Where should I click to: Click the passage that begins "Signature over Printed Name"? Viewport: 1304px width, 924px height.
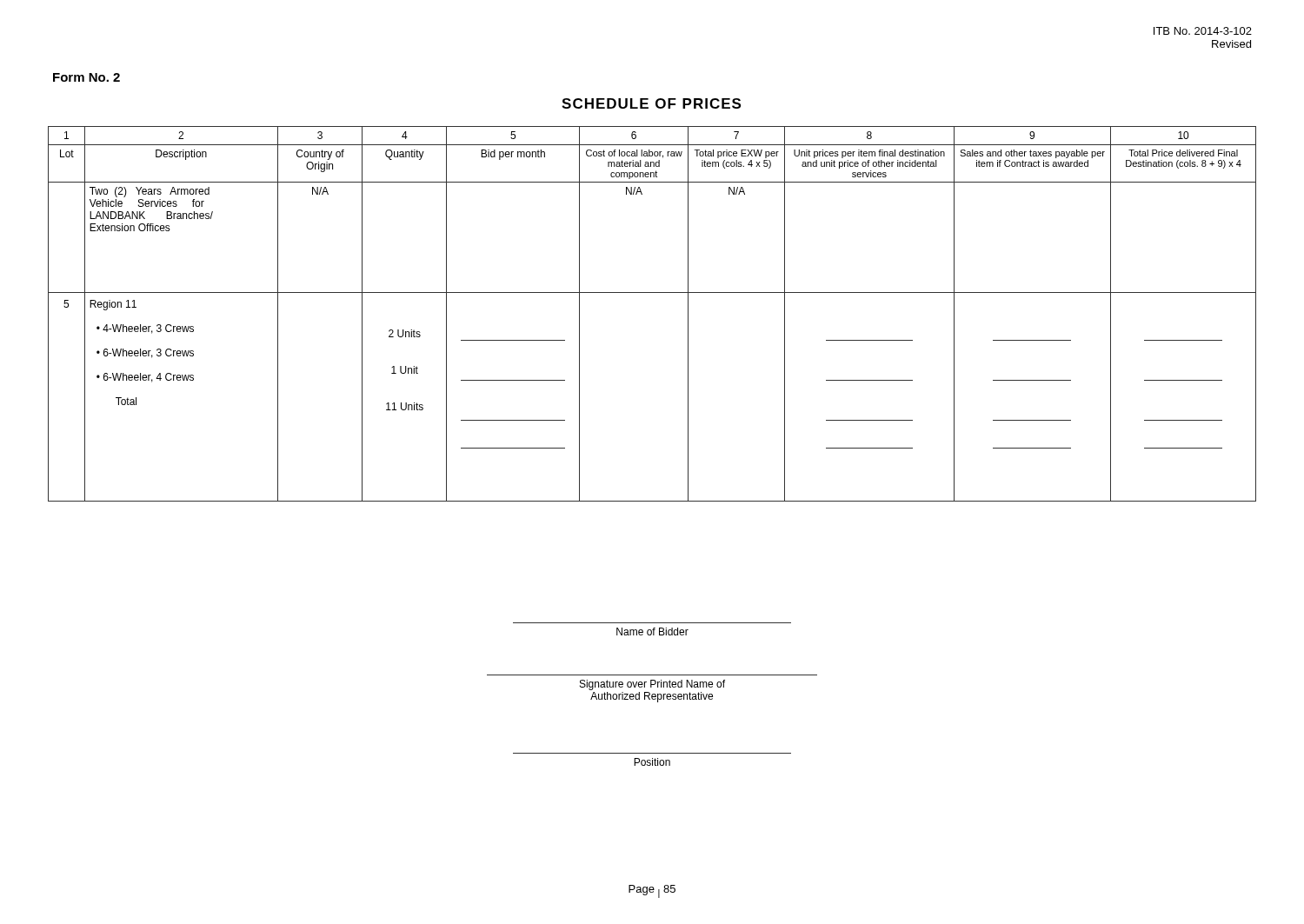point(652,681)
